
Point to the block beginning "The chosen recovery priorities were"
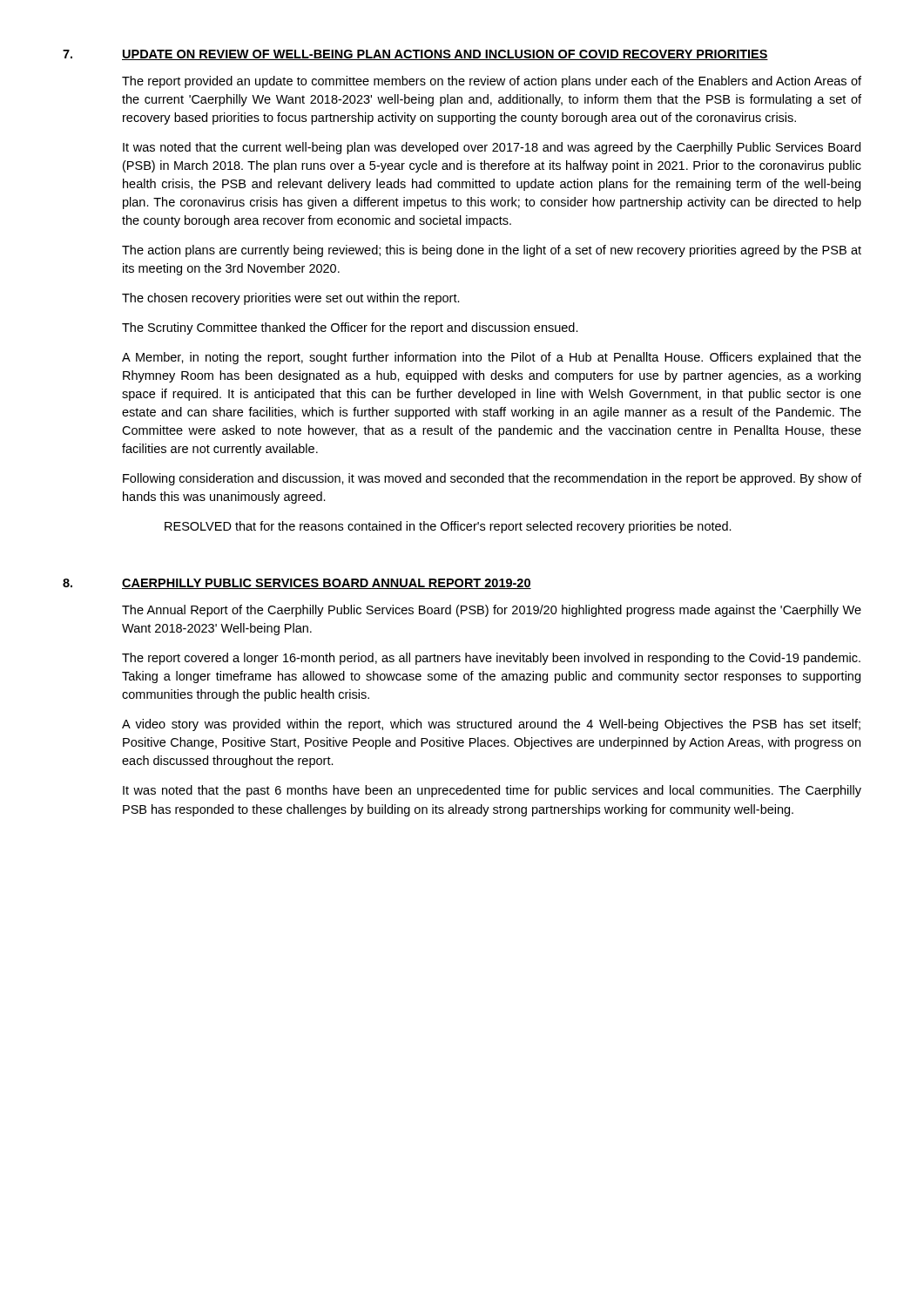click(x=291, y=298)
